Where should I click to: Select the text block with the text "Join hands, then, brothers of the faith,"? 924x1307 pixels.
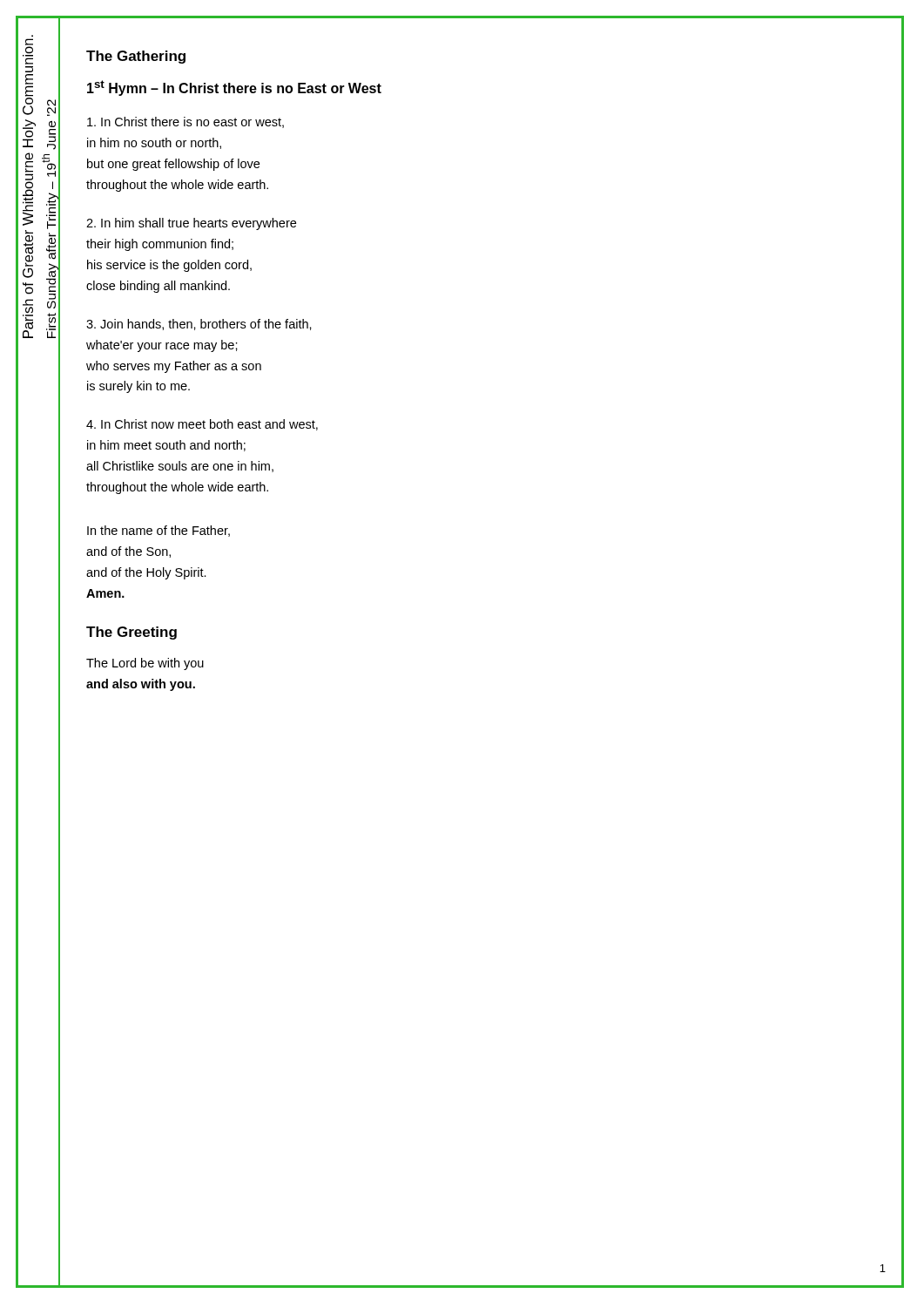199,355
